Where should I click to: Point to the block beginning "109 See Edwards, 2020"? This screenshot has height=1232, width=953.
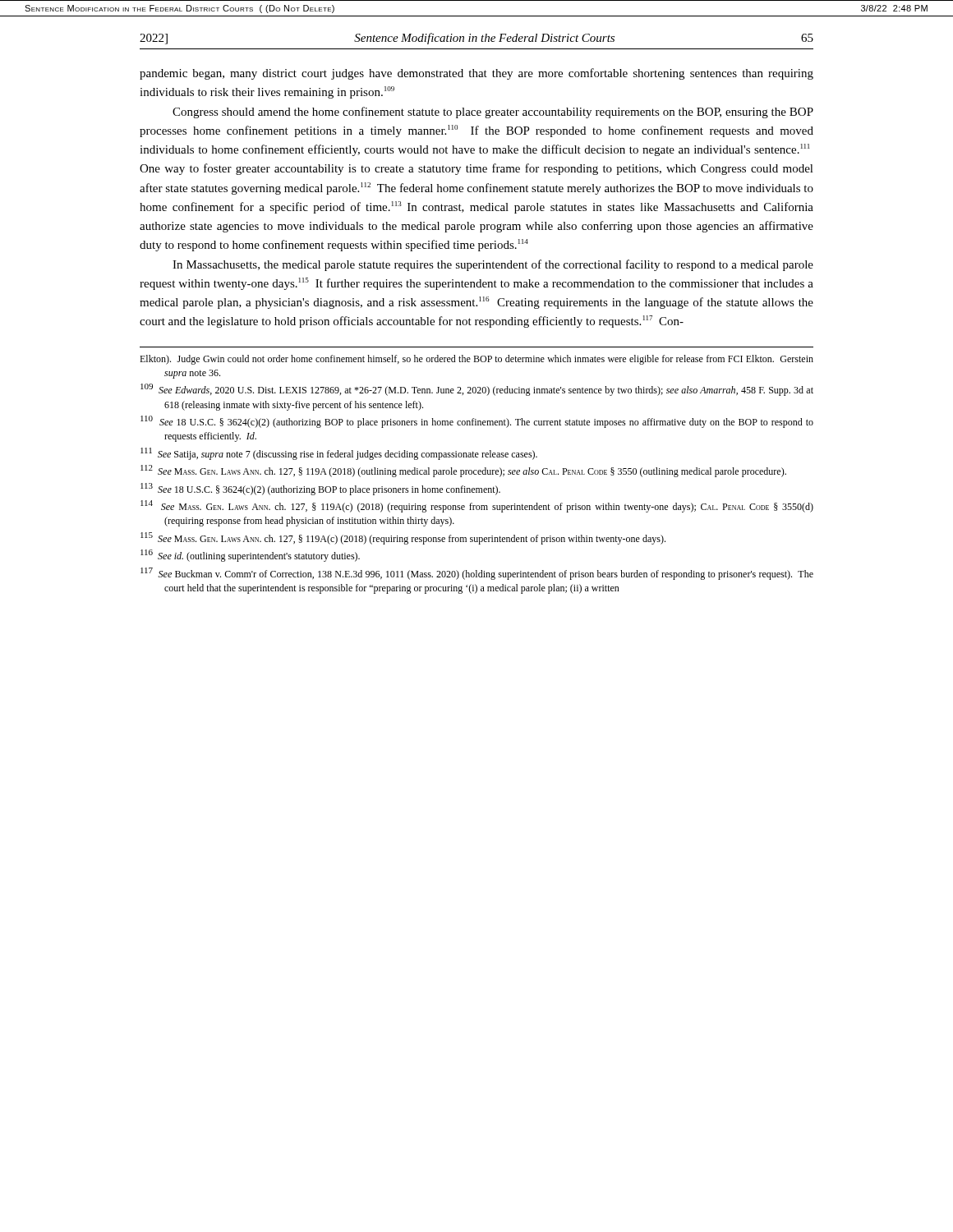(x=476, y=397)
